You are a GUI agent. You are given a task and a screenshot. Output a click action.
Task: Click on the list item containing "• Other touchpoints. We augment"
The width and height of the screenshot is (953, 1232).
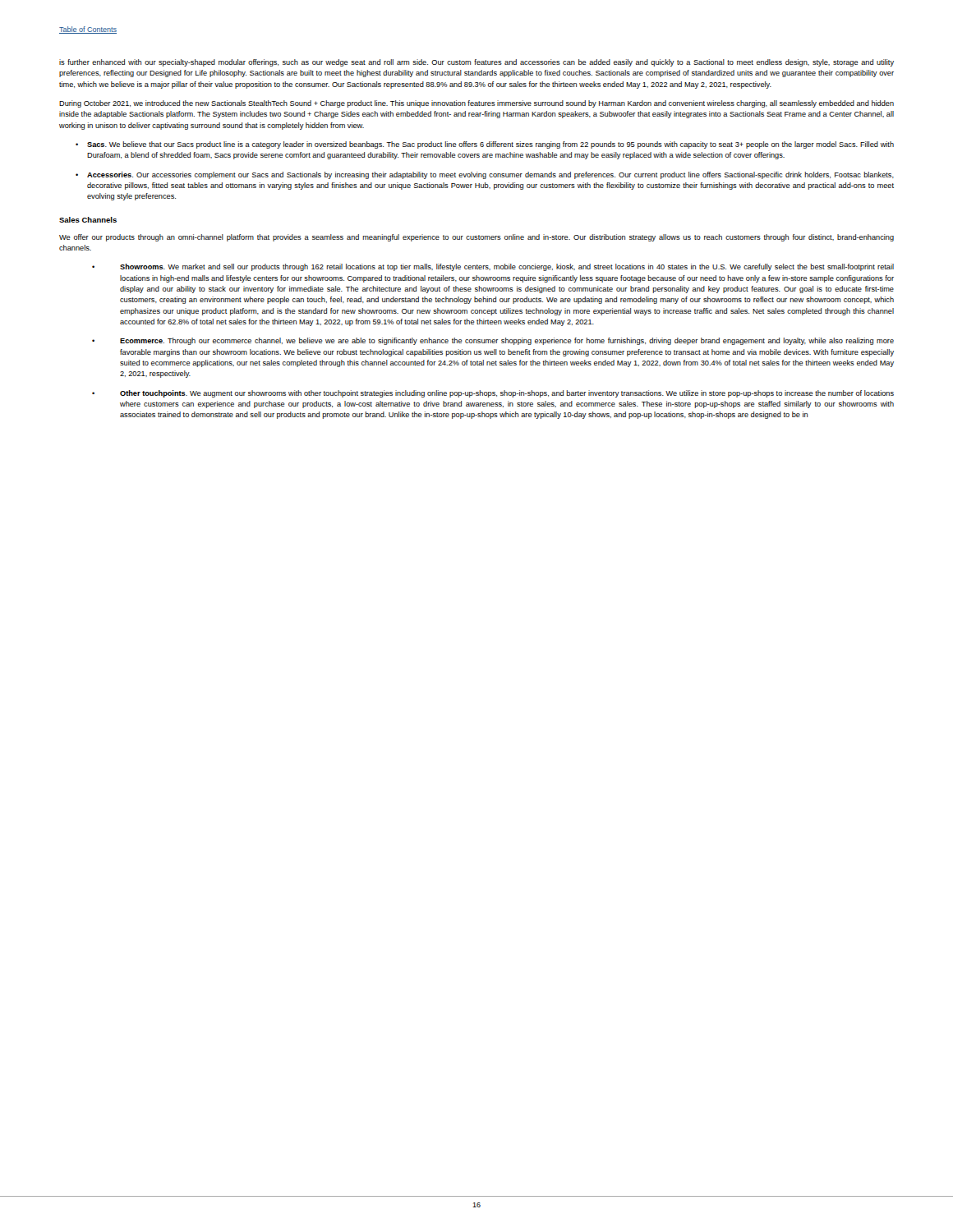click(x=485, y=405)
